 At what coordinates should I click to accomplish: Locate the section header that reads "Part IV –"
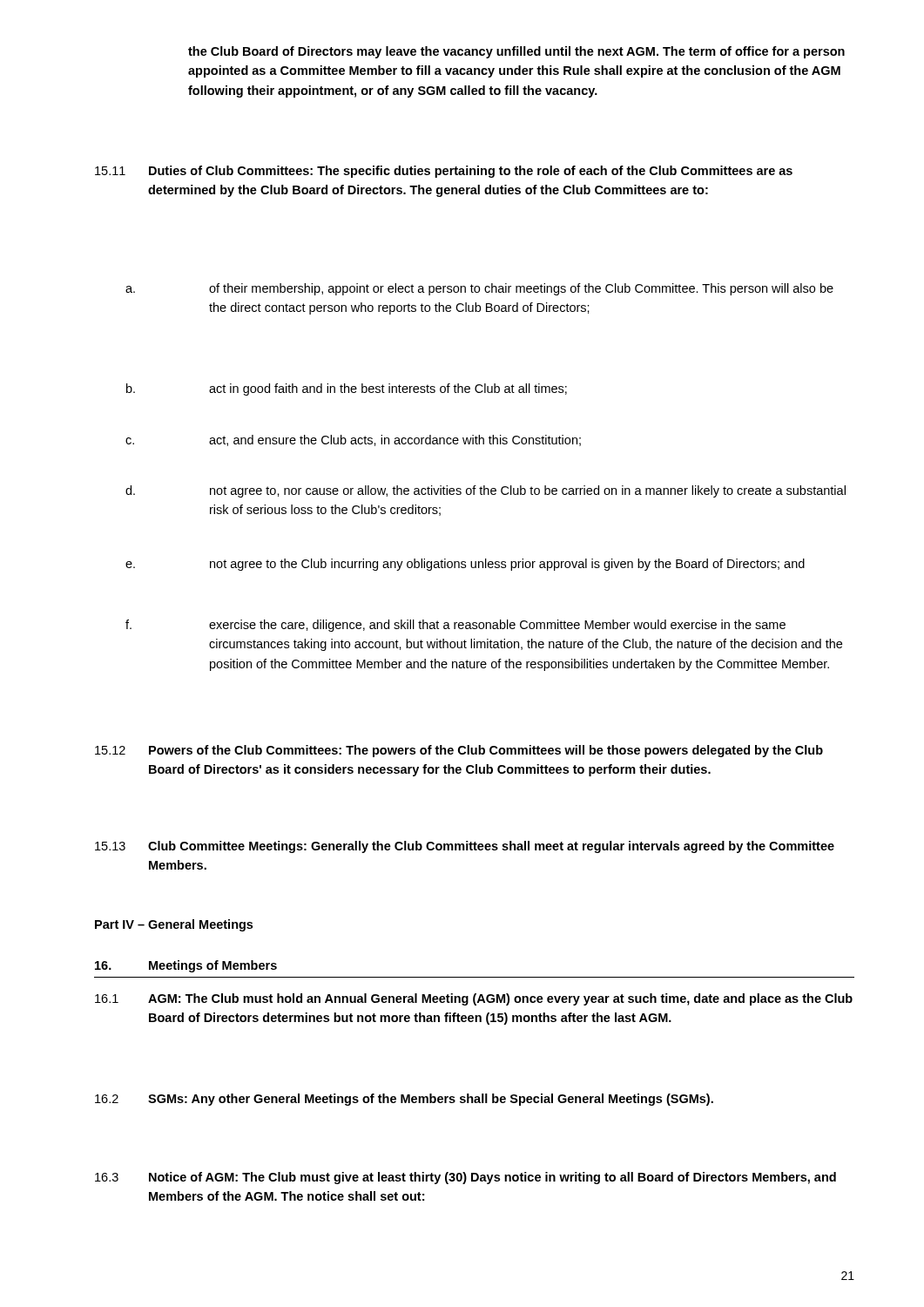click(x=174, y=925)
